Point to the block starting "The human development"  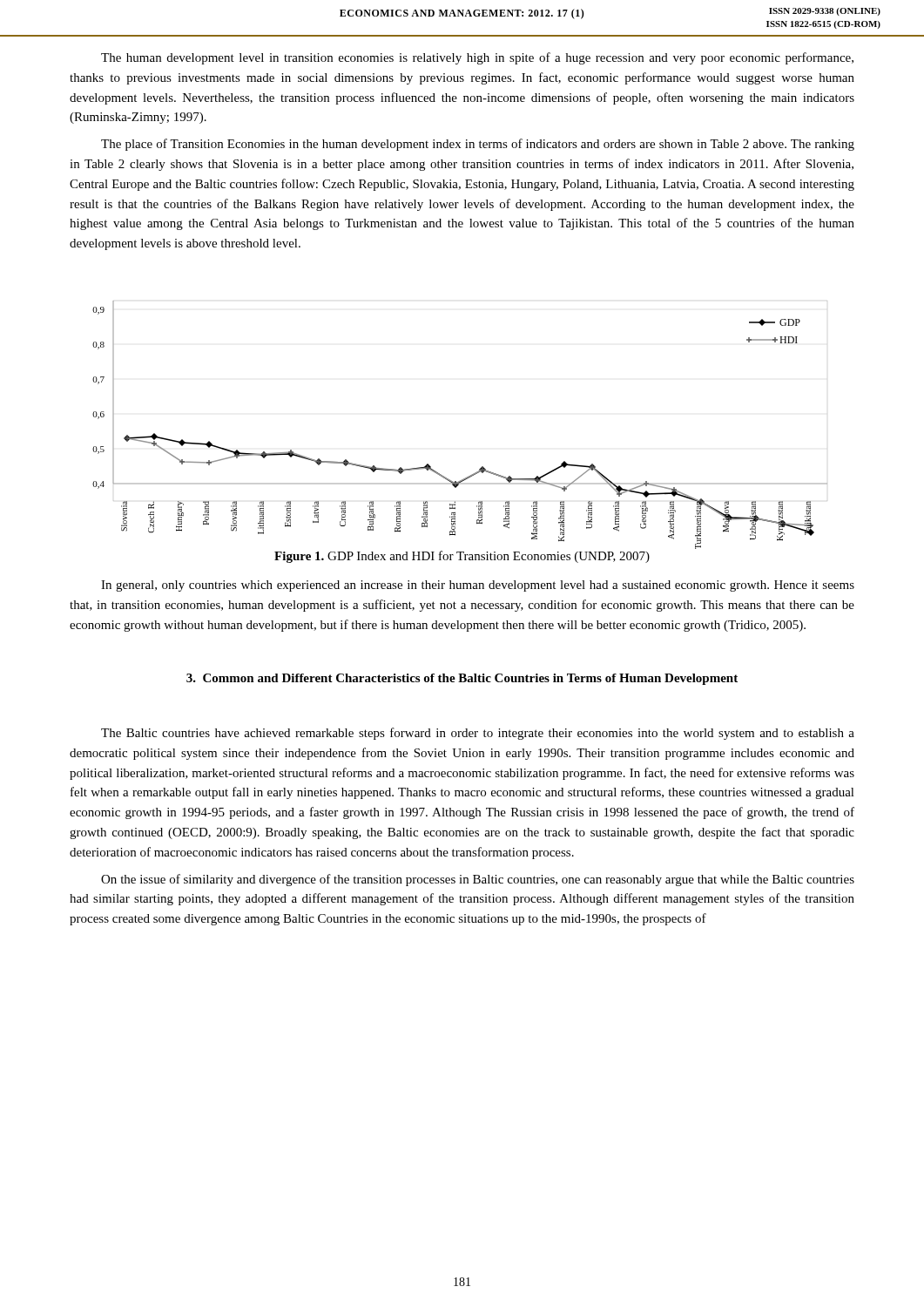pos(462,151)
